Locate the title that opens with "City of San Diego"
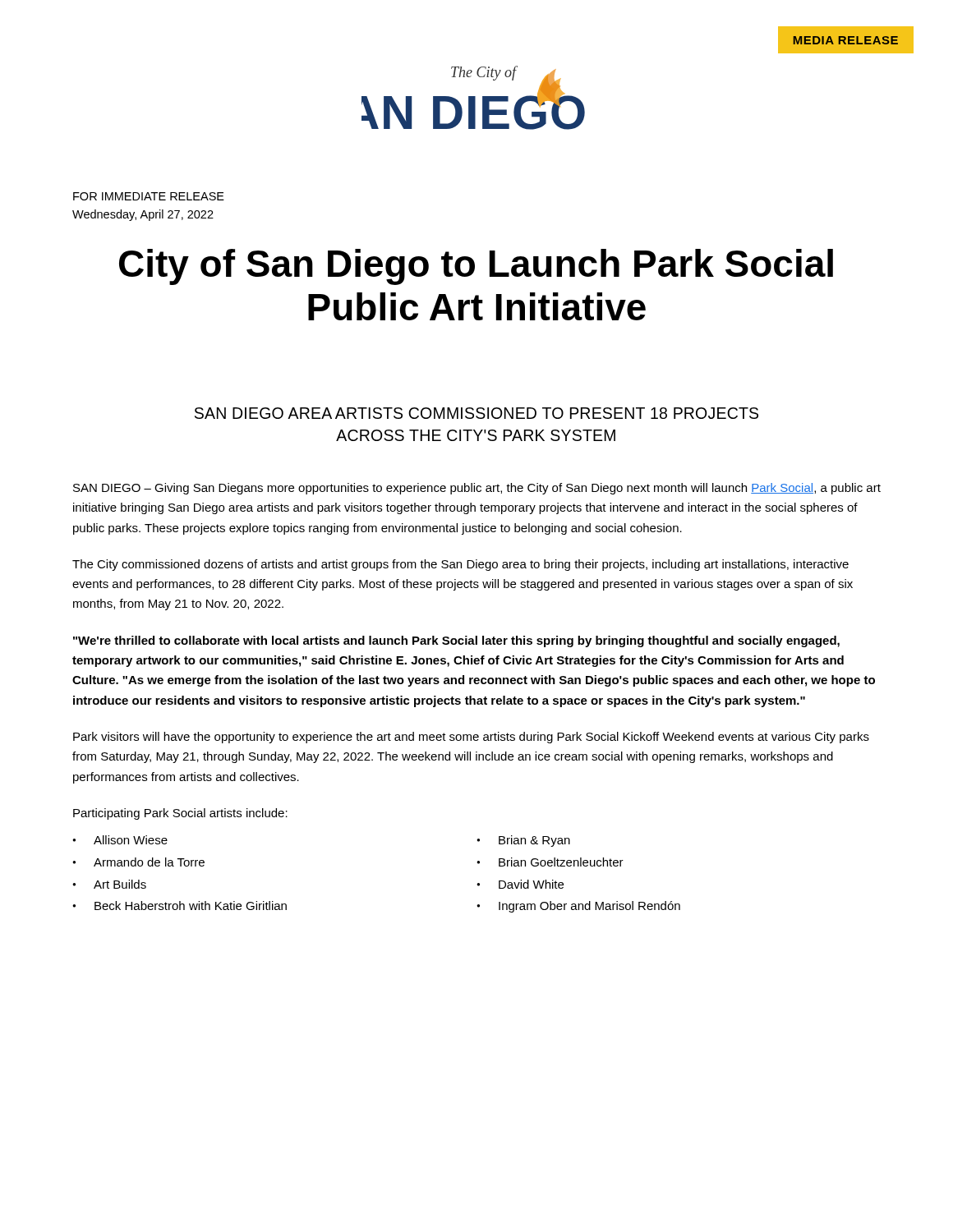The image size is (953, 1232). pos(476,285)
